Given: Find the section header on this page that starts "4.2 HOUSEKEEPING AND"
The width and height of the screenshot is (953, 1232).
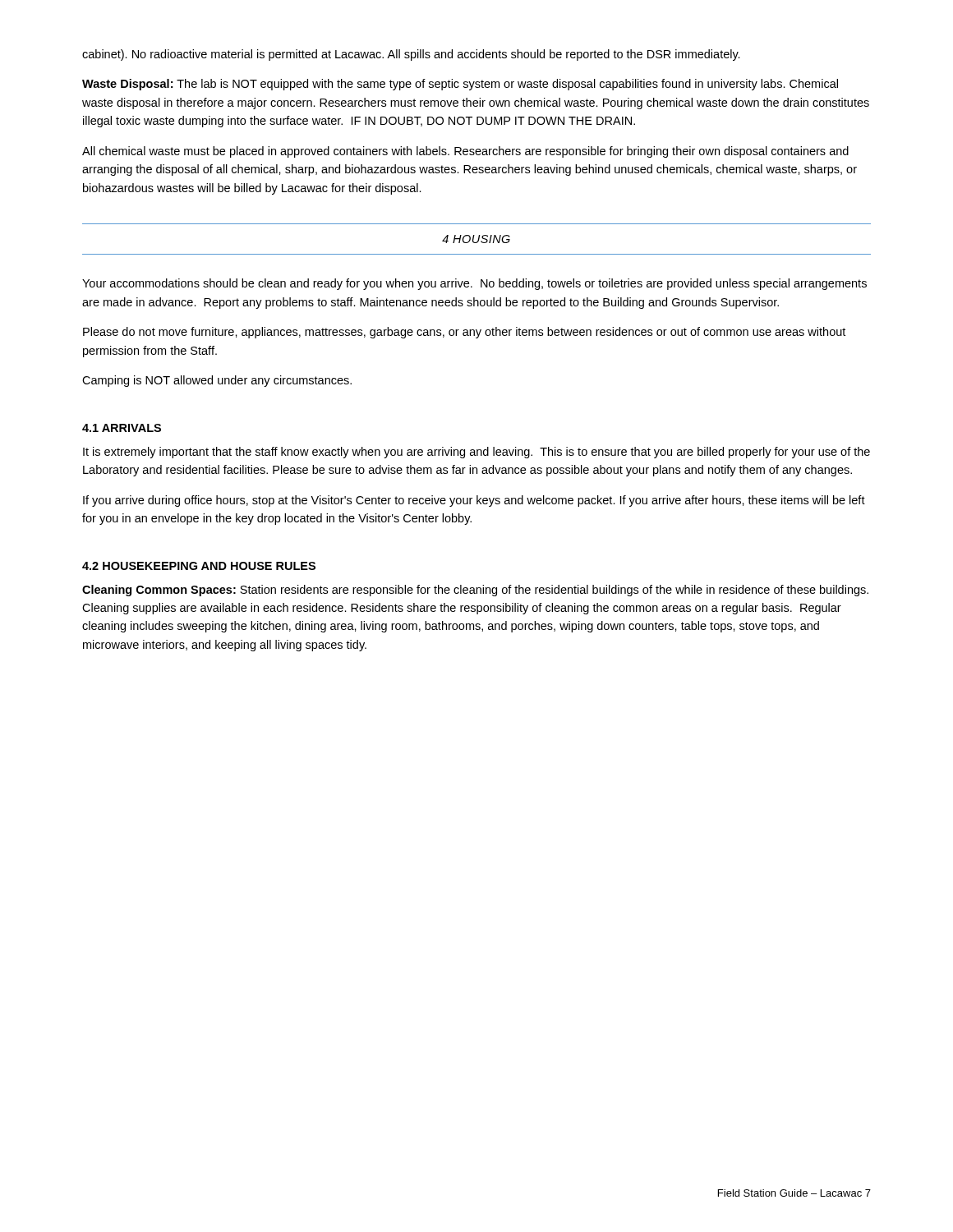Looking at the screenshot, I should point(199,565).
